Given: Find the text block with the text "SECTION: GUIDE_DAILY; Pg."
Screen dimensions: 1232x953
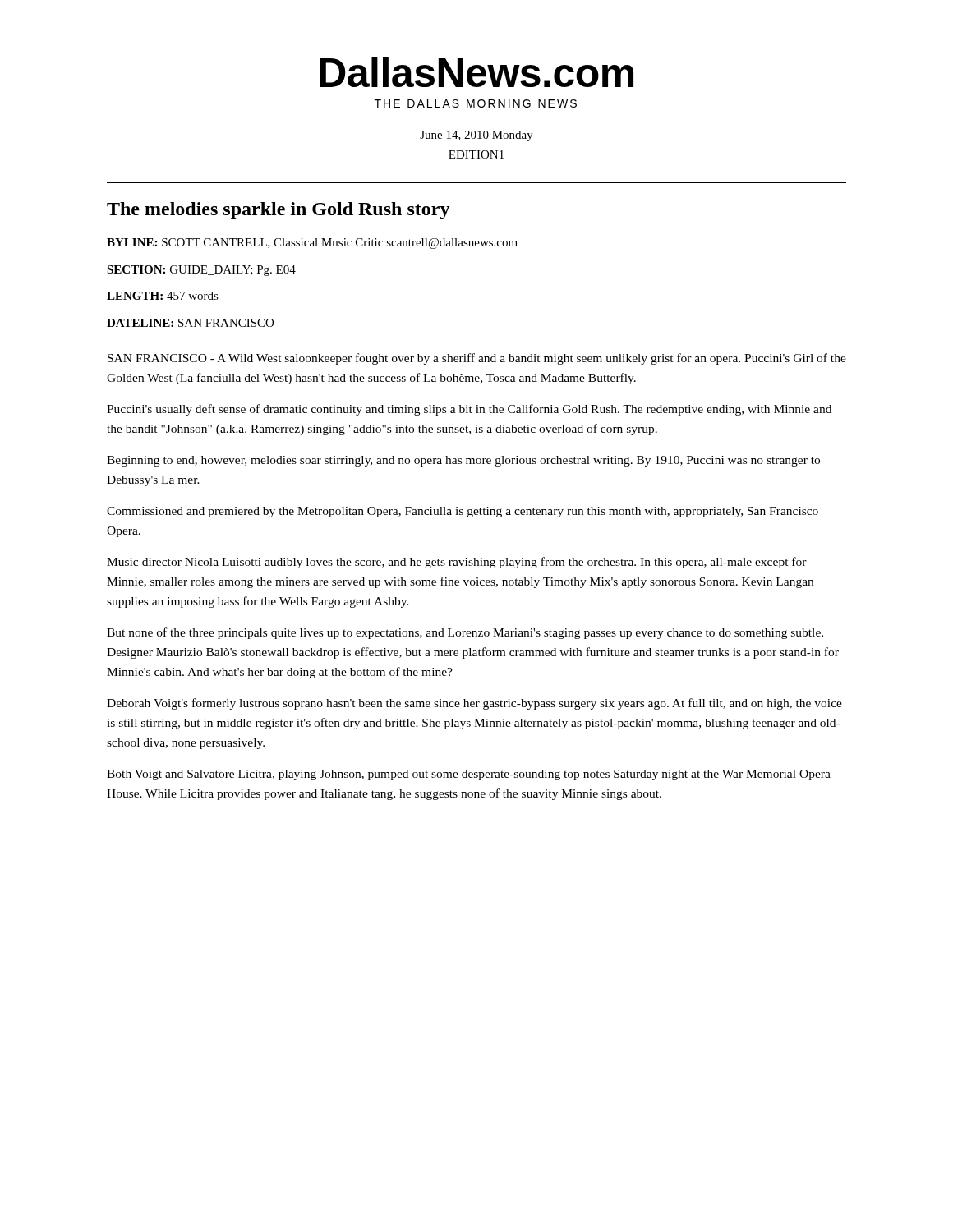Looking at the screenshot, I should (201, 269).
